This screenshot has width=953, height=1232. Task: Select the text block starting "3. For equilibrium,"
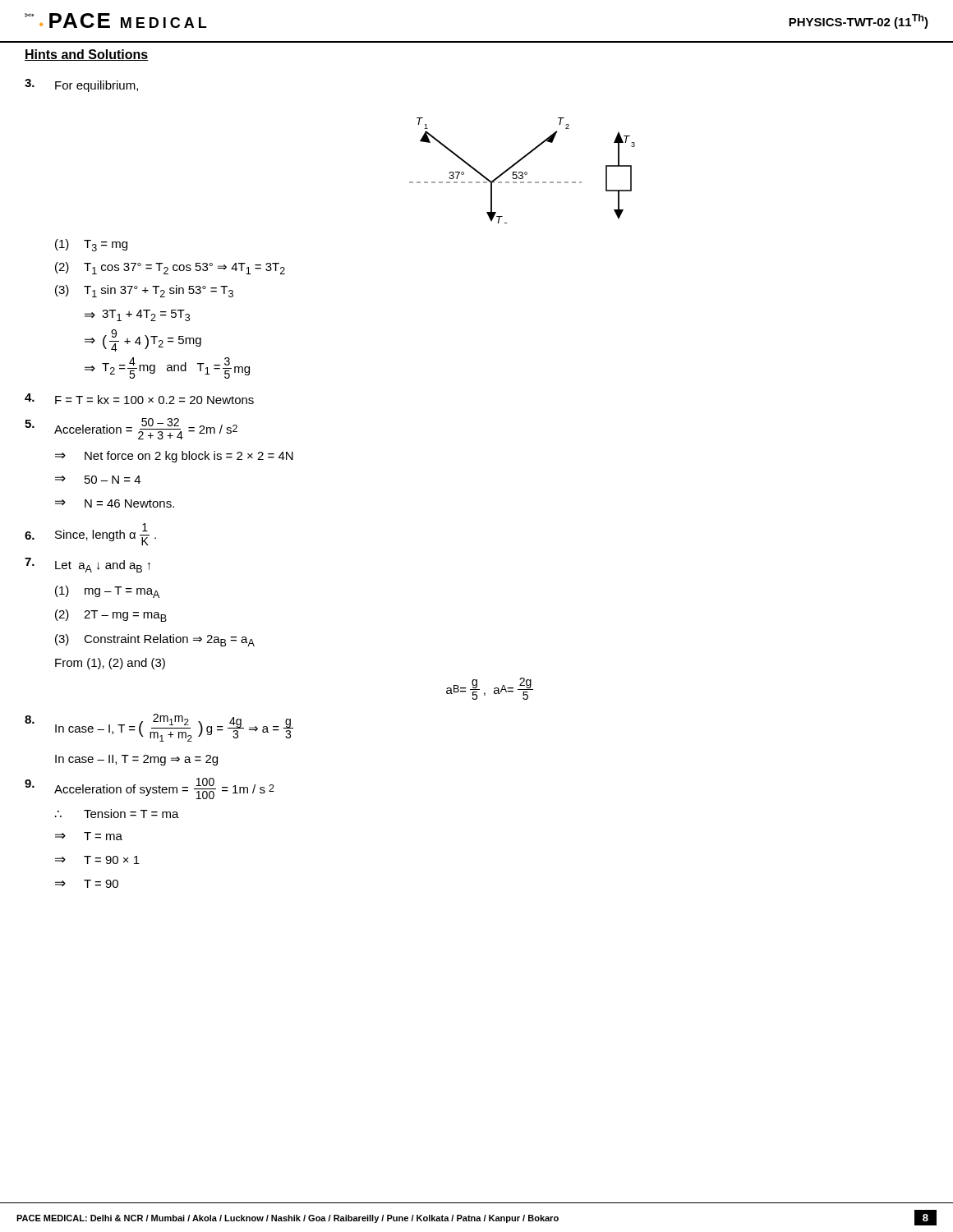[x=81, y=85]
